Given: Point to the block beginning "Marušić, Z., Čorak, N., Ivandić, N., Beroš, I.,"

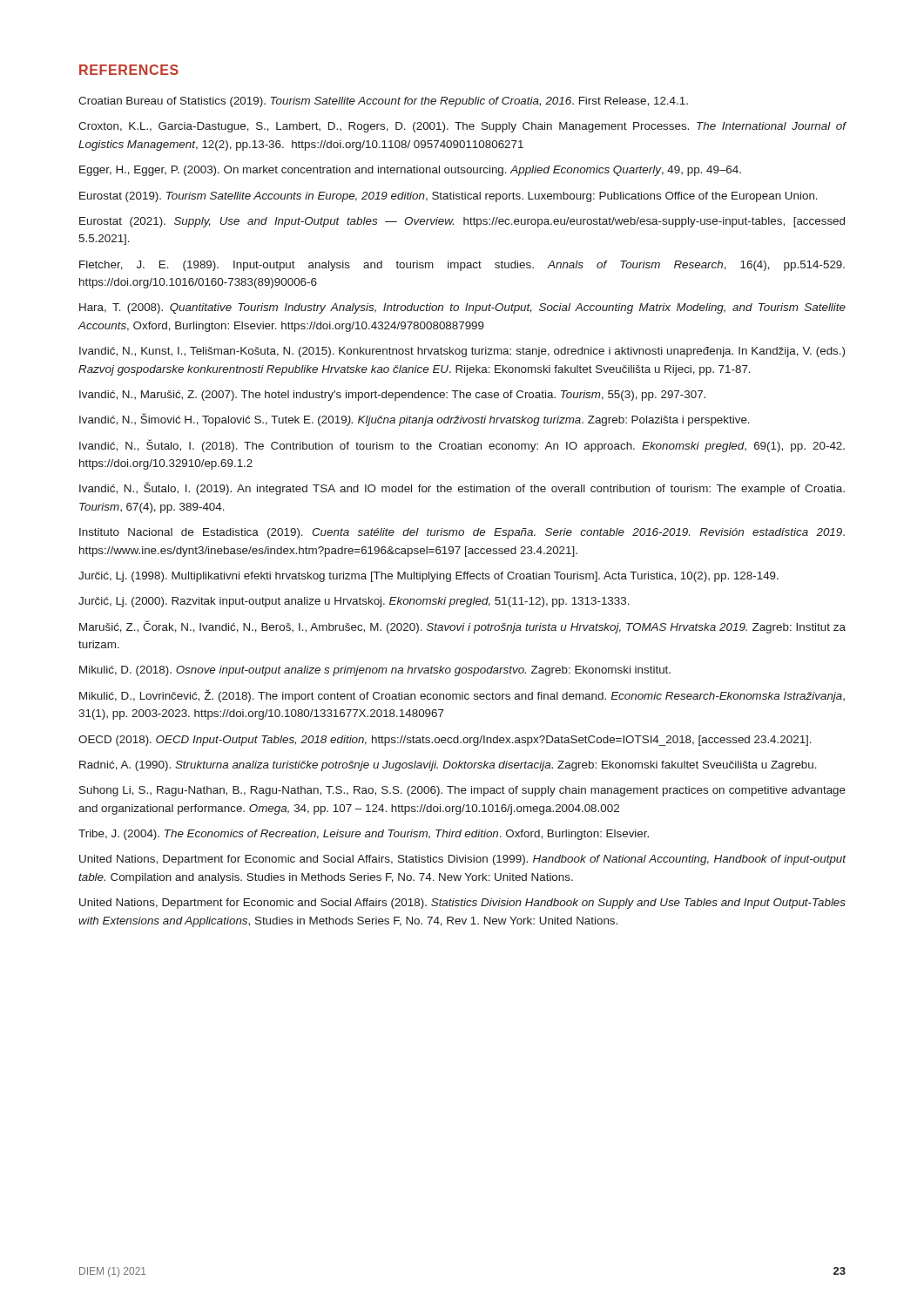Looking at the screenshot, I should tap(462, 635).
